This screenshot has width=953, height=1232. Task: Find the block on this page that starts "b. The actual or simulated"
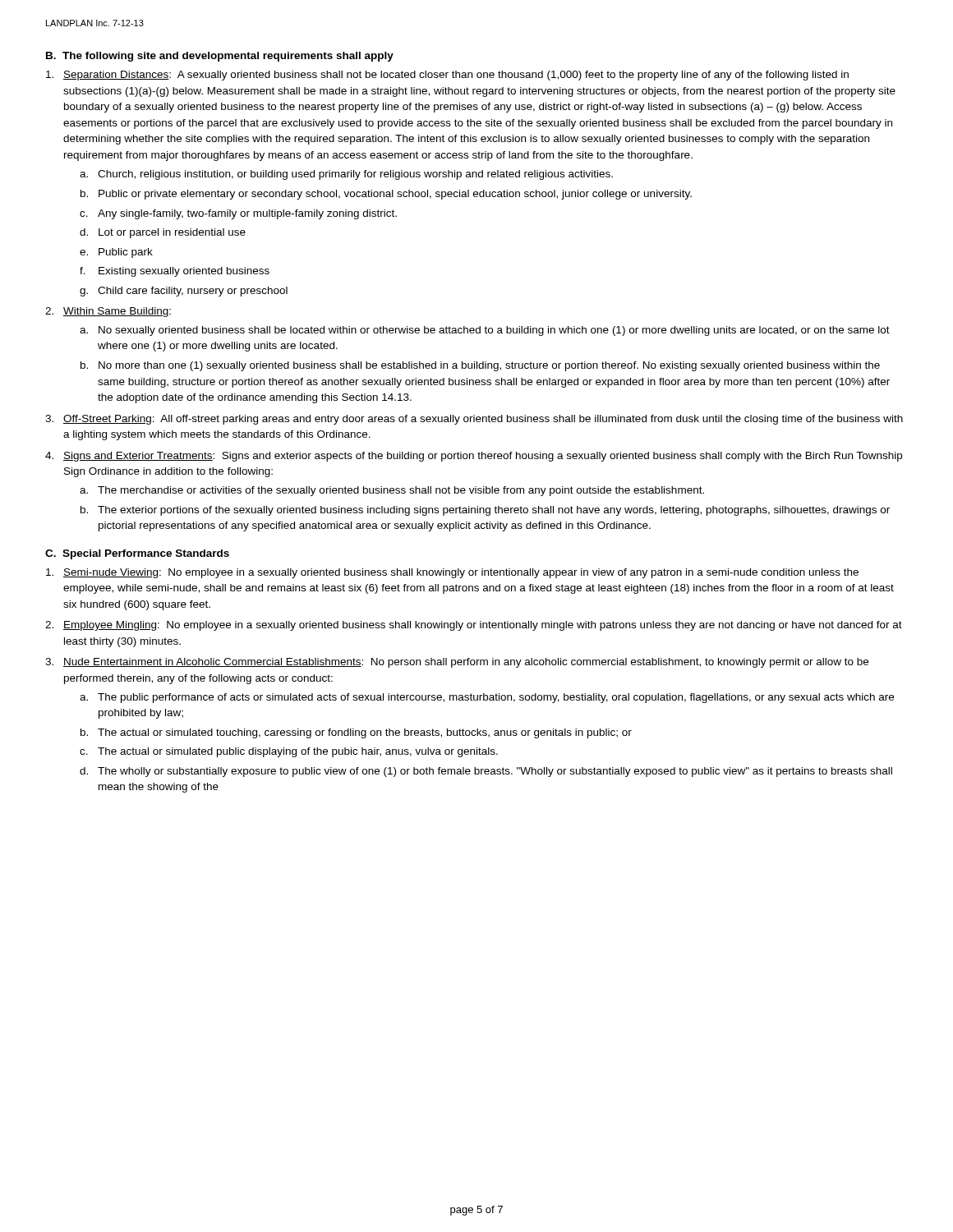(x=494, y=732)
